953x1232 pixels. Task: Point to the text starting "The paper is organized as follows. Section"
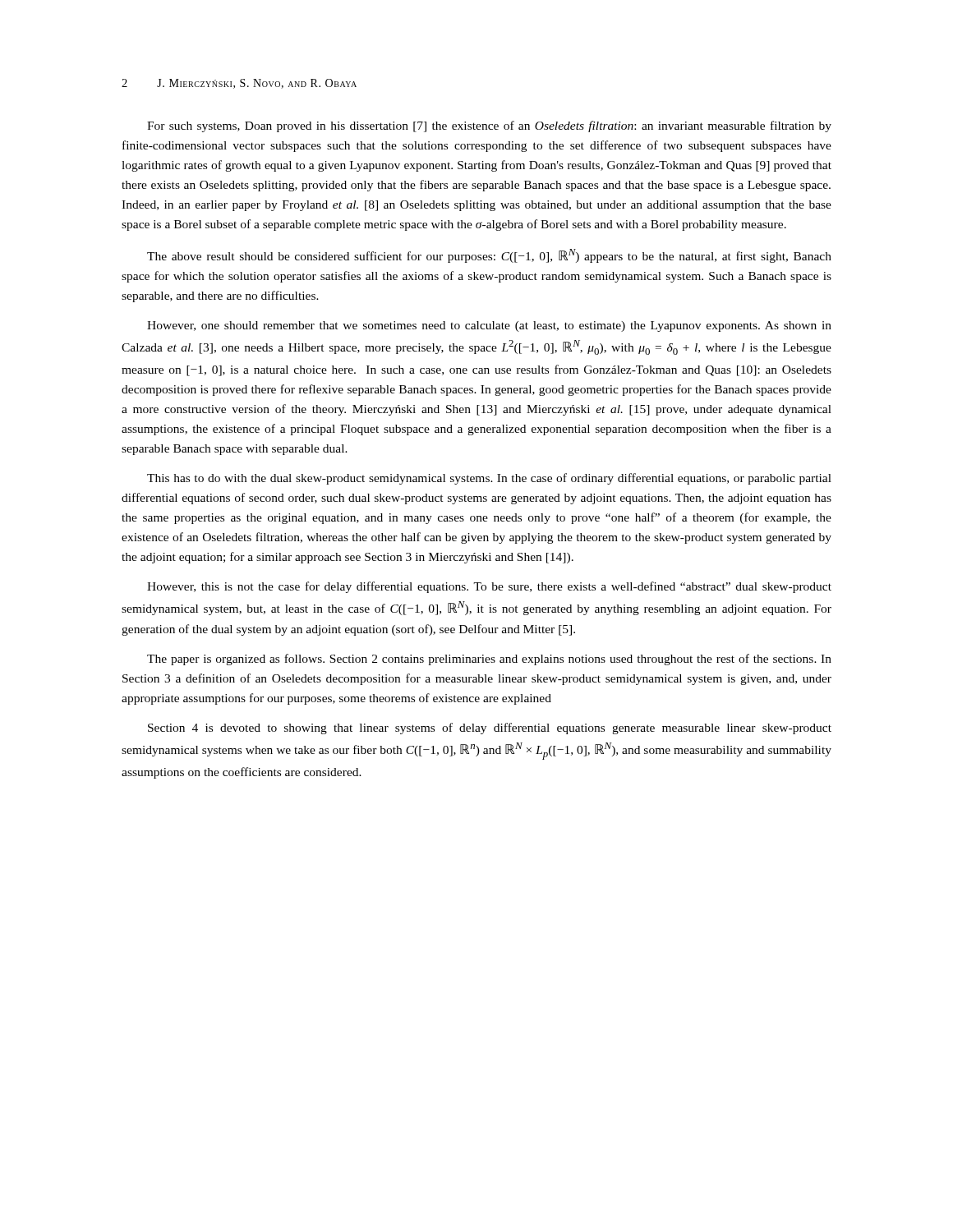pyautogui.click(x=476, y=678)
